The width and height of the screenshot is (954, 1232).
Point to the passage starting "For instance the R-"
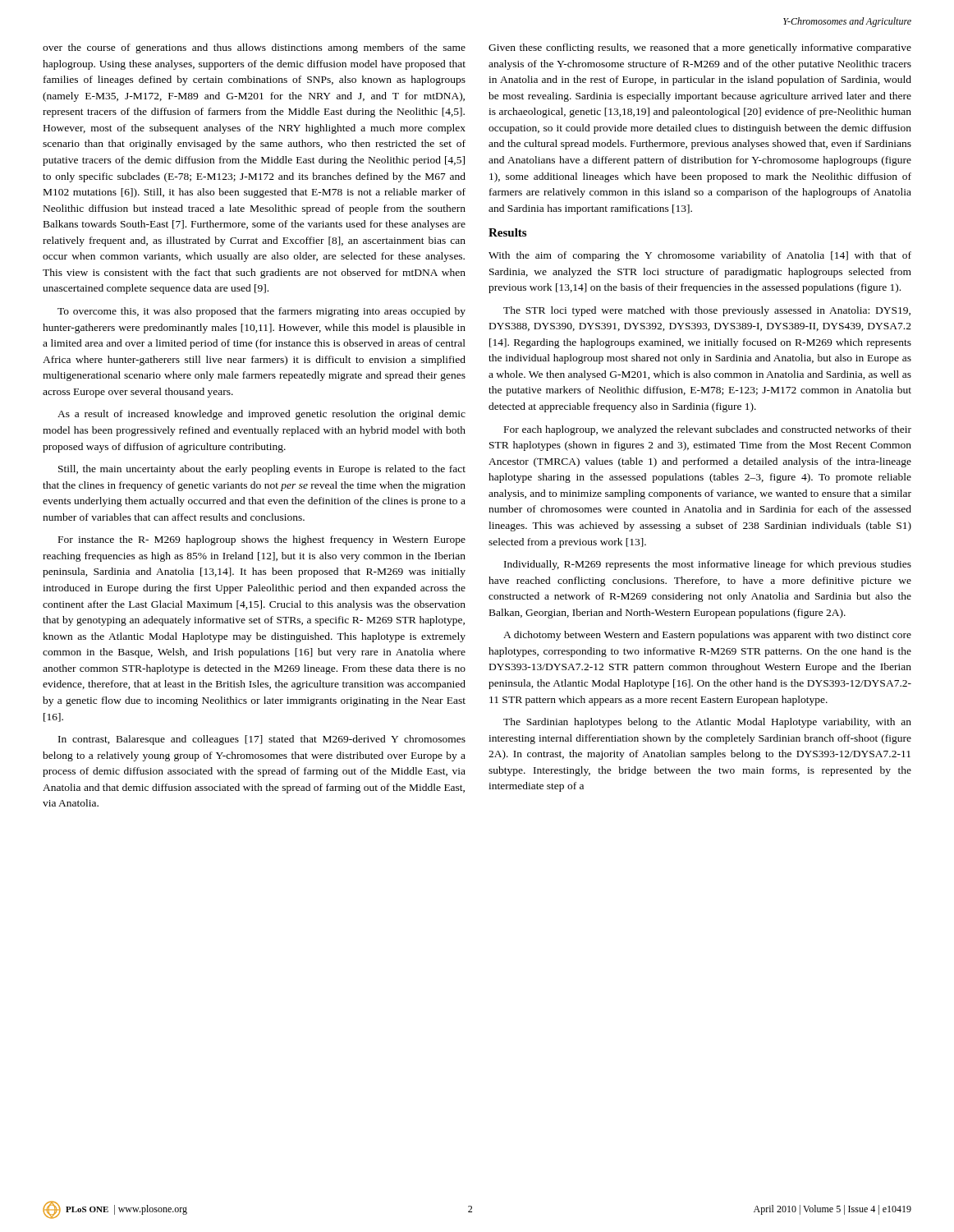click(x=254, y=628)
